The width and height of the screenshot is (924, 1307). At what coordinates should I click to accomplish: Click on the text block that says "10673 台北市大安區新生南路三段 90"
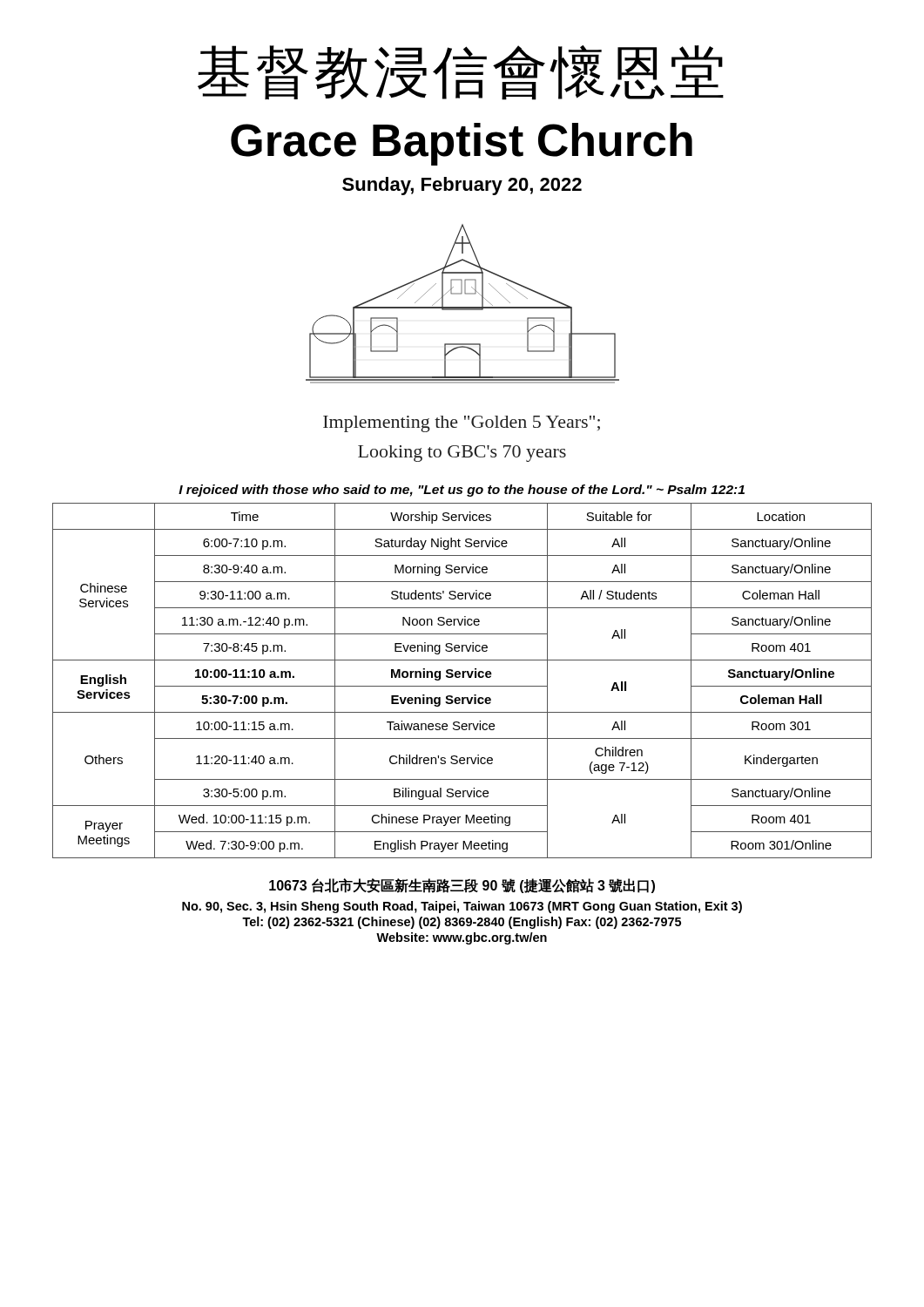[x=462, y=886]
